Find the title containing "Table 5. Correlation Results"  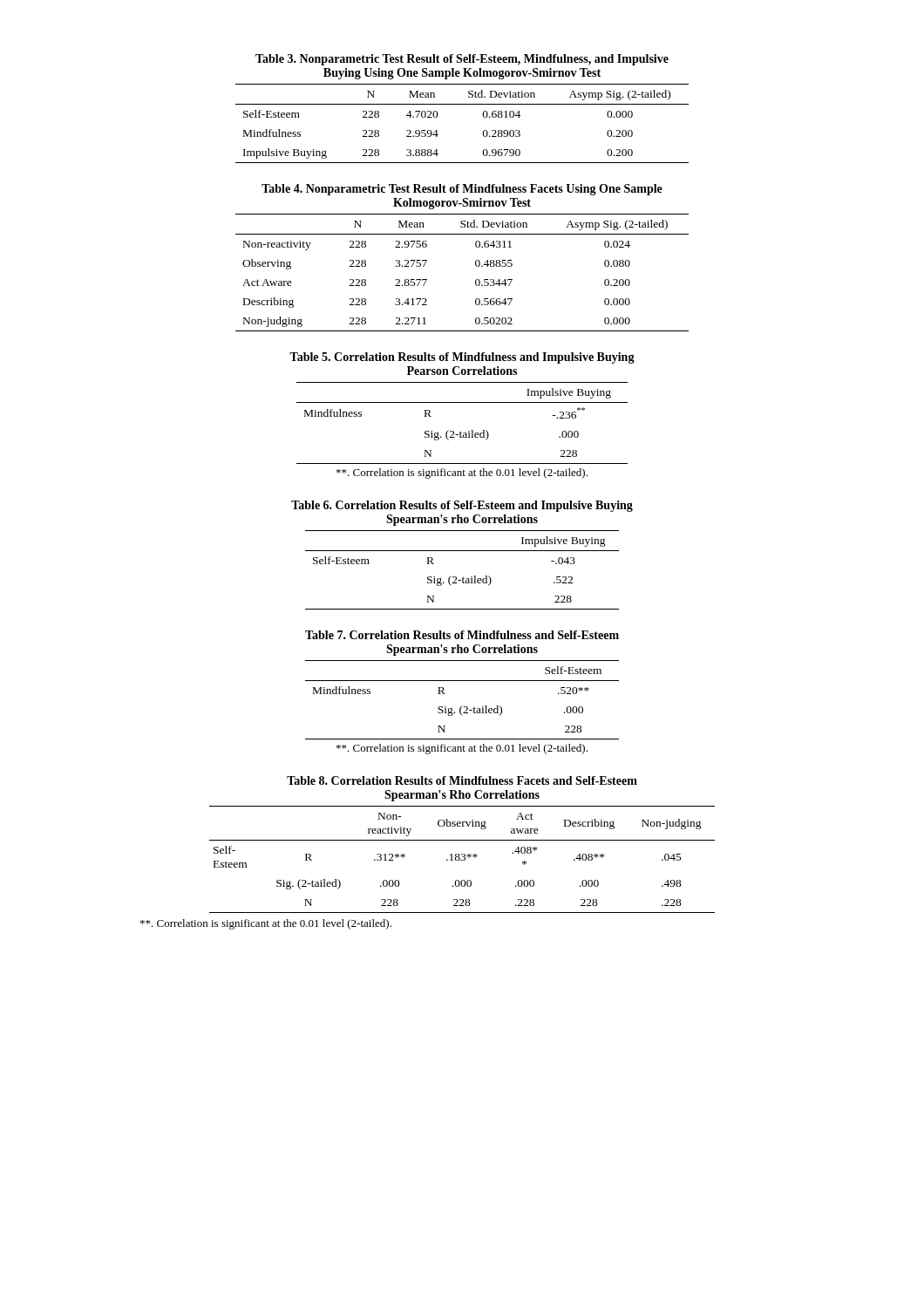point(462,364)
